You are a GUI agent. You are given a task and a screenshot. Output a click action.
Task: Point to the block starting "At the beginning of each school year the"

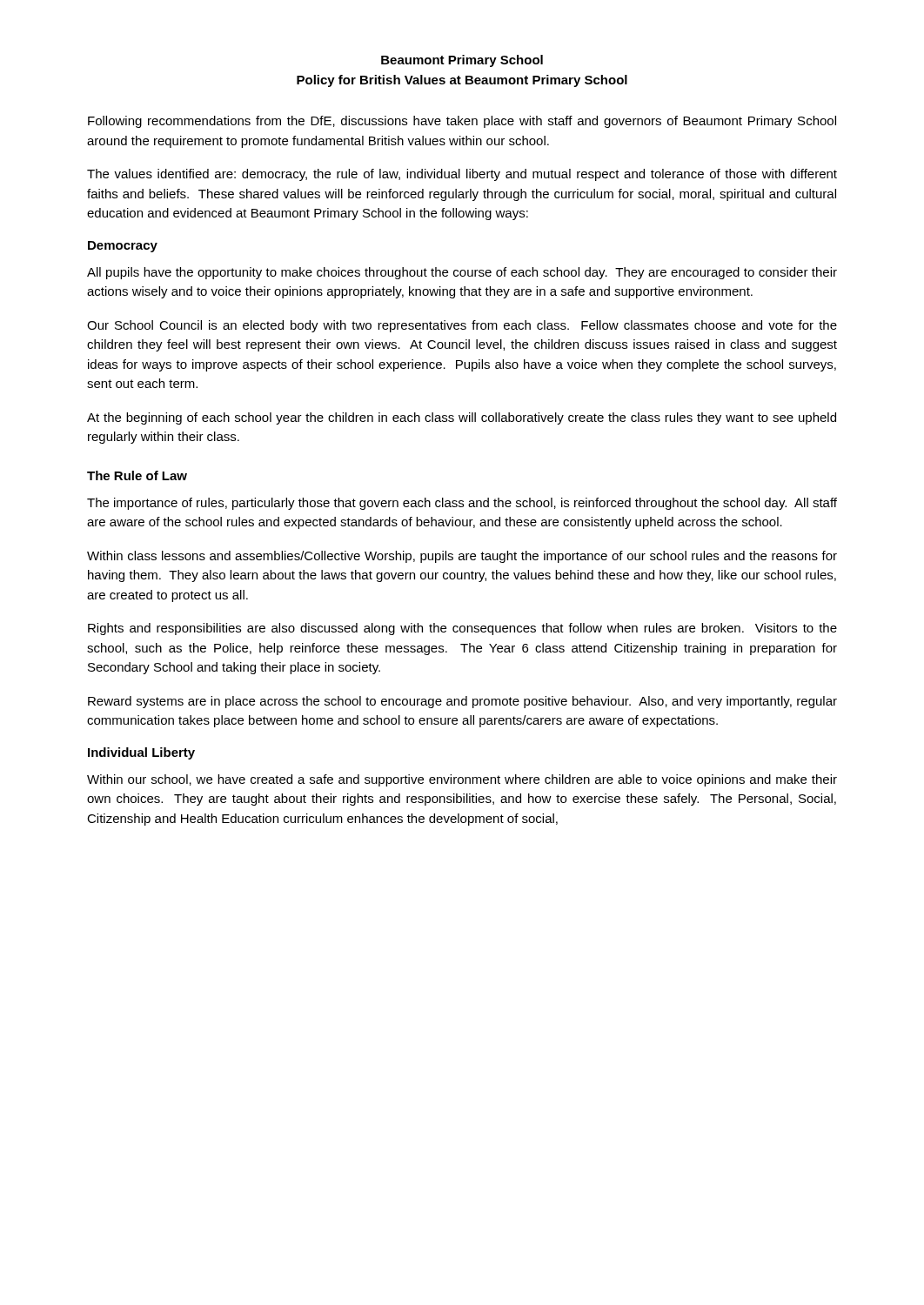click(462, 427)
